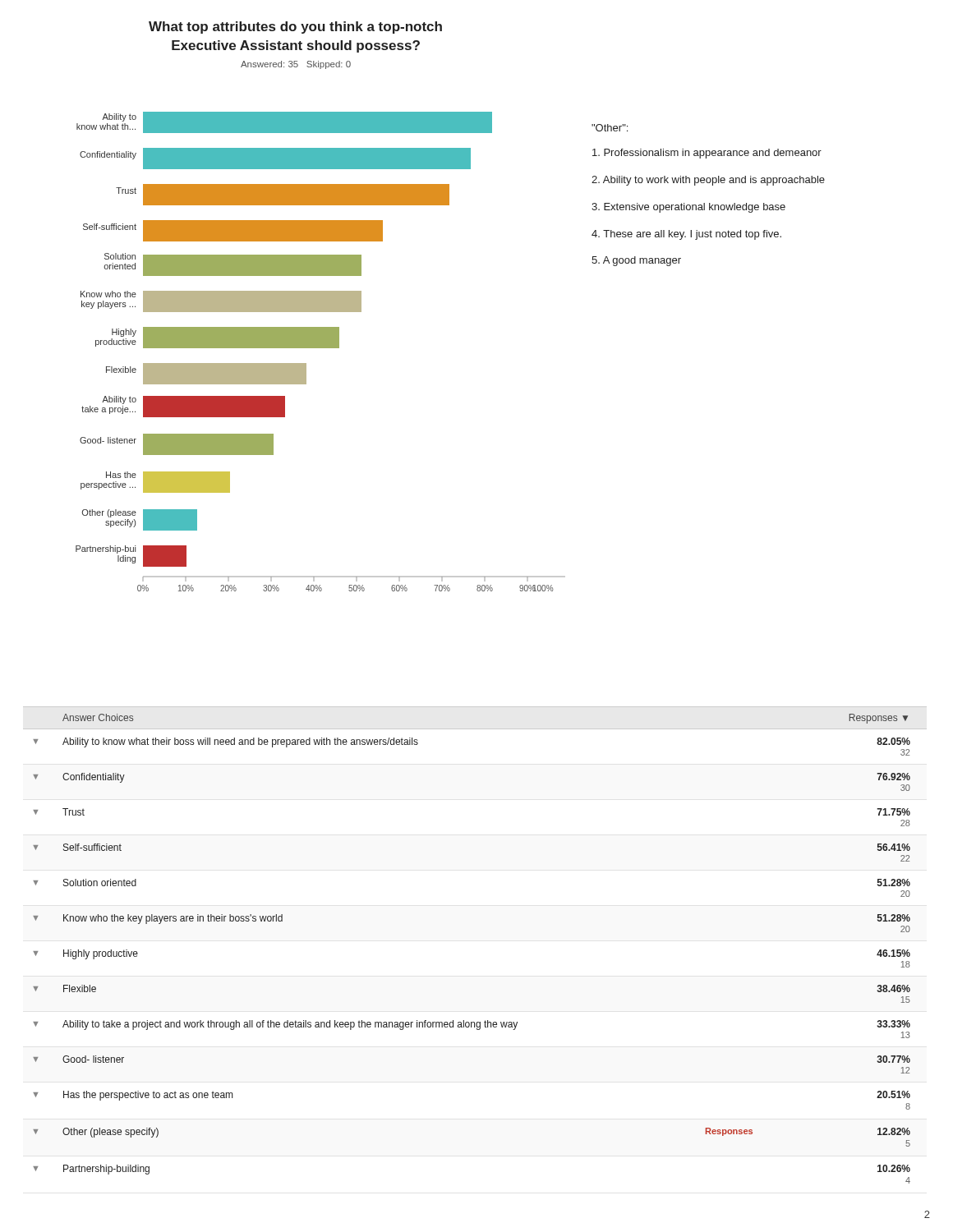Screen dimensions: 1232x953
Task: Select the bar chart
Action: click(299, 379)
